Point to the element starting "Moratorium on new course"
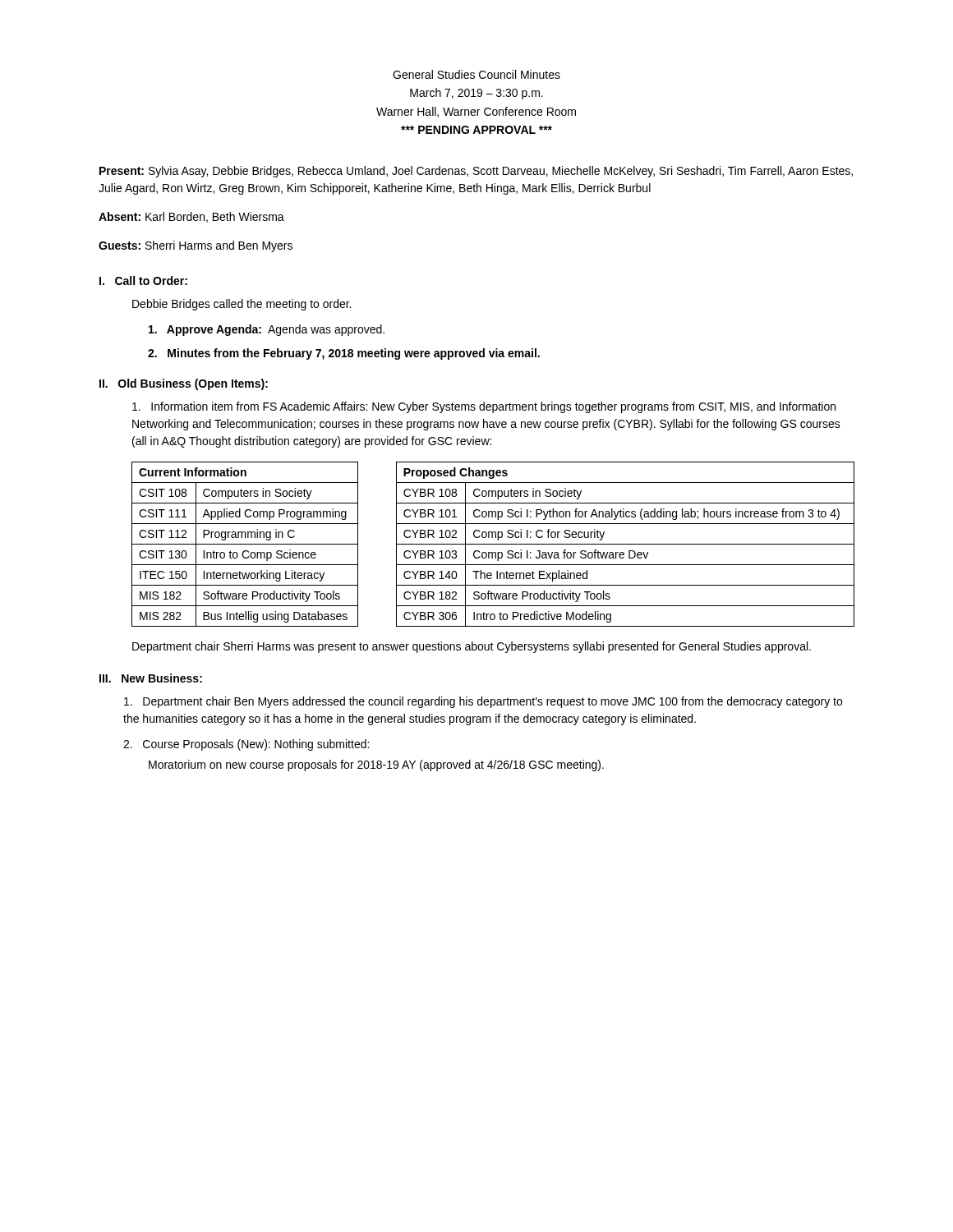 click(x=376, y=764)
